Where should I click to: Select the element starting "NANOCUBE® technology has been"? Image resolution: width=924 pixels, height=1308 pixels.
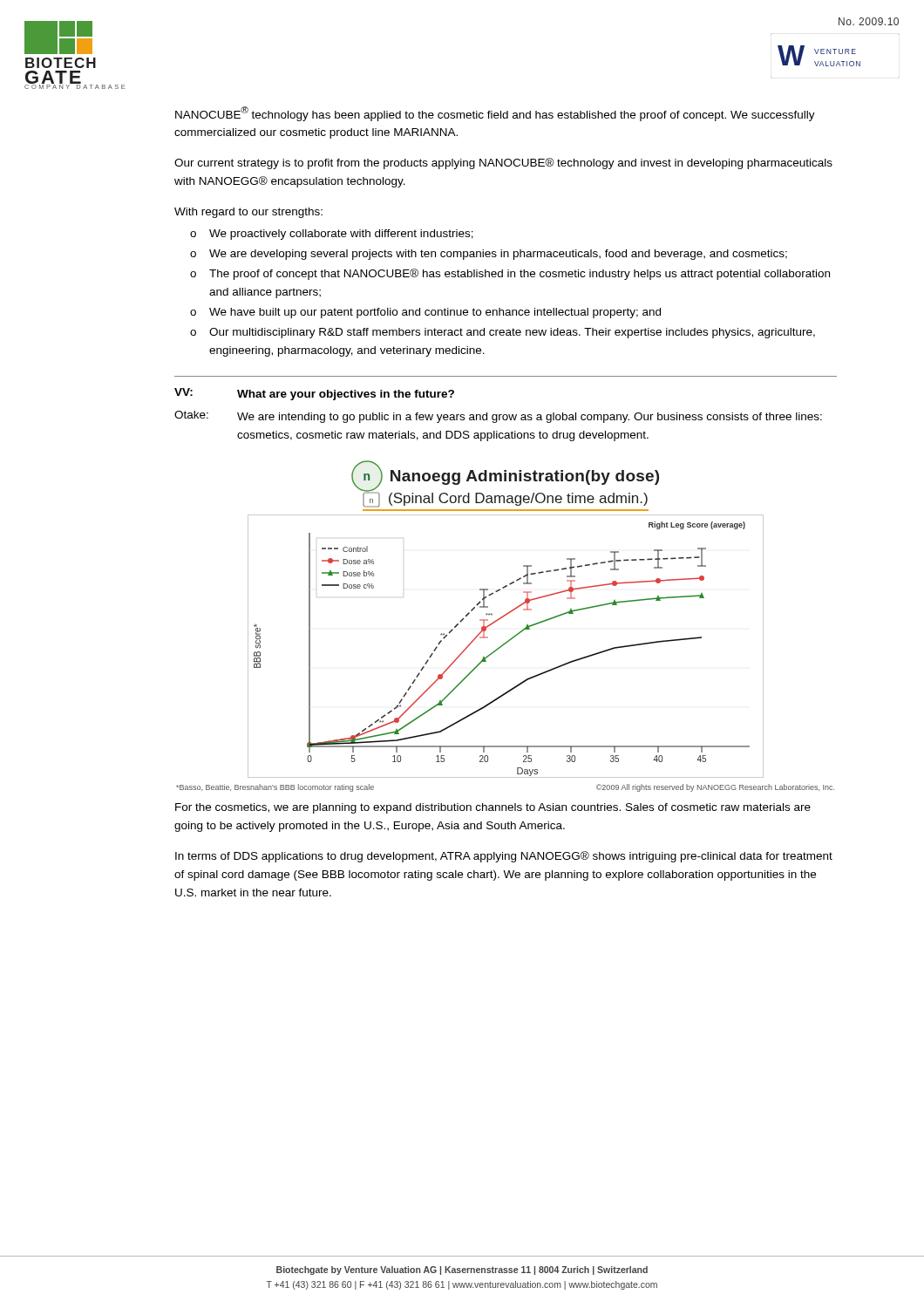tap(494, 122)
